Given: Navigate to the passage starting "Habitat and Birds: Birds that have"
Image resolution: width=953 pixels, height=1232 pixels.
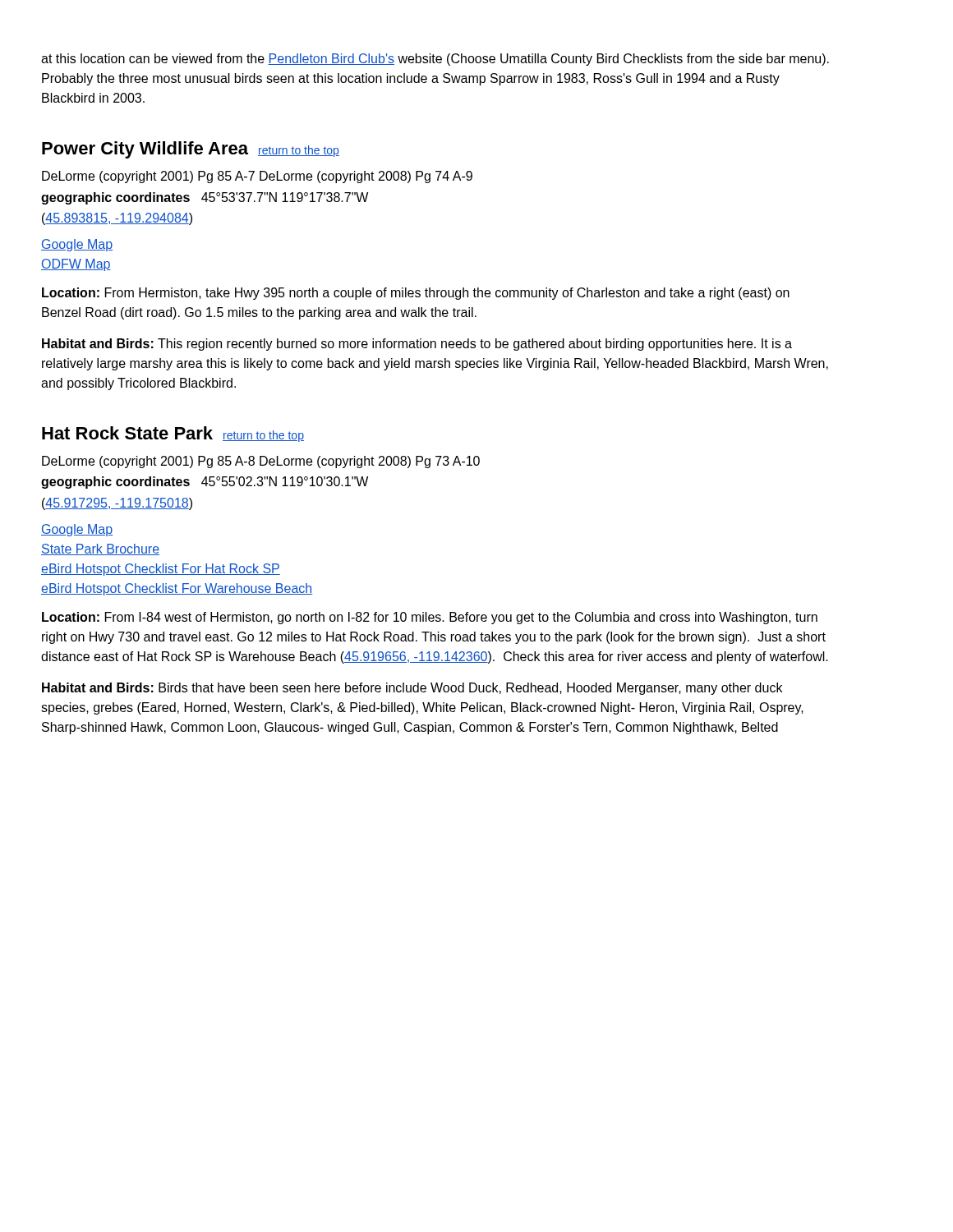Looking at the screenshot, I should pos(423,707).
